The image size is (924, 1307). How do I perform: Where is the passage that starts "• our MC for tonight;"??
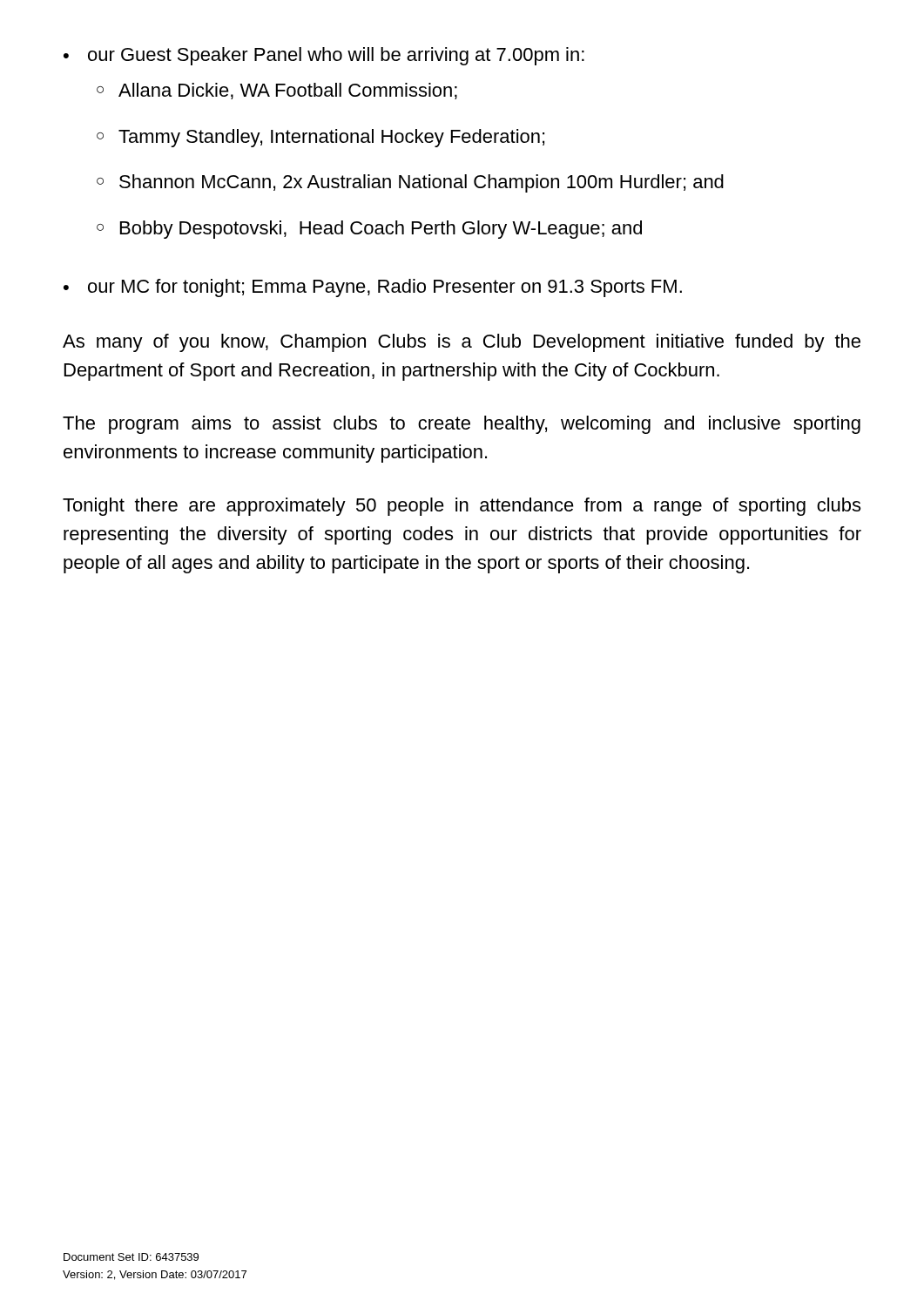(462, 287)
